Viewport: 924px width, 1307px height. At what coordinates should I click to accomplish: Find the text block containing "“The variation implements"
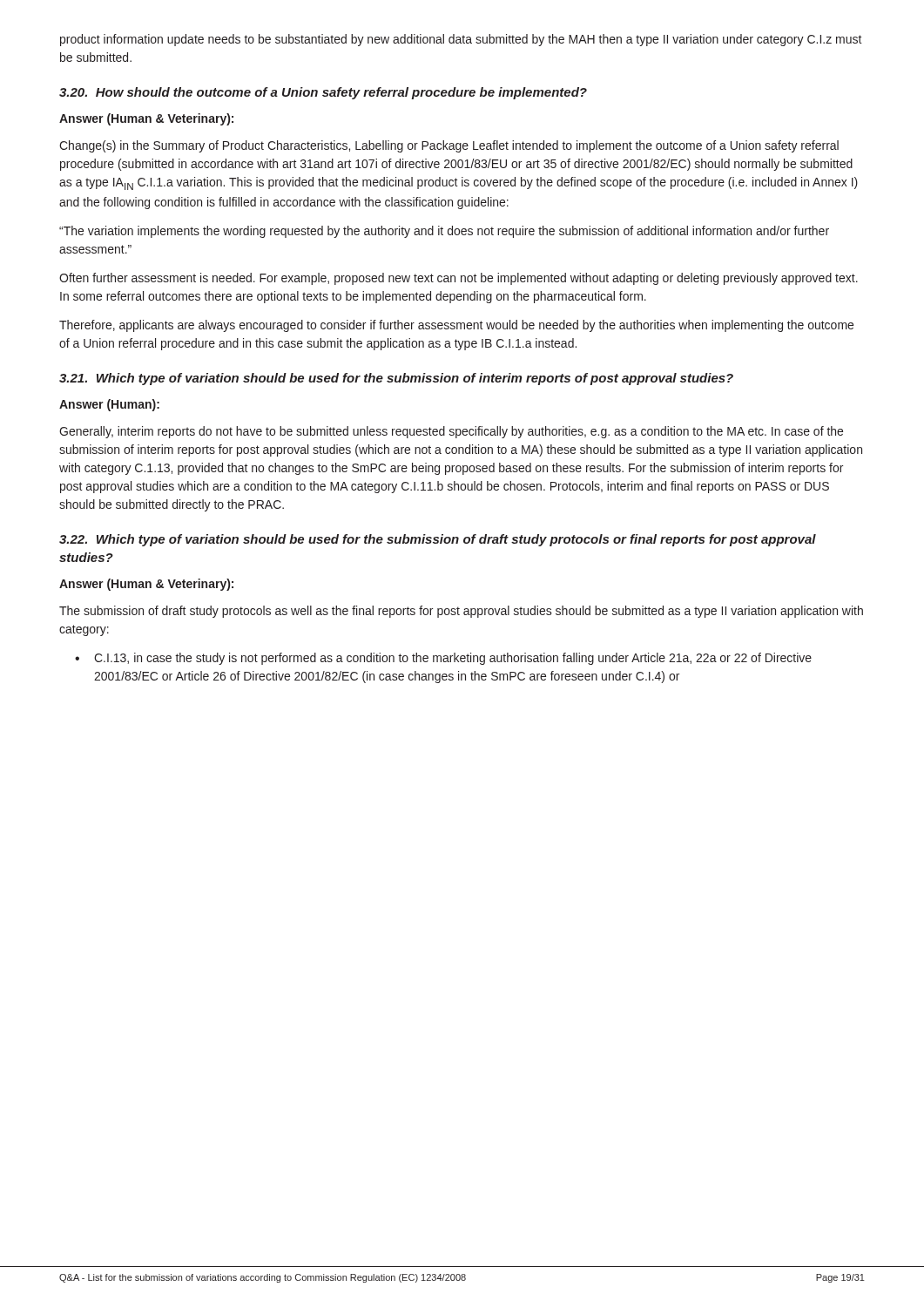pos(462,241)
